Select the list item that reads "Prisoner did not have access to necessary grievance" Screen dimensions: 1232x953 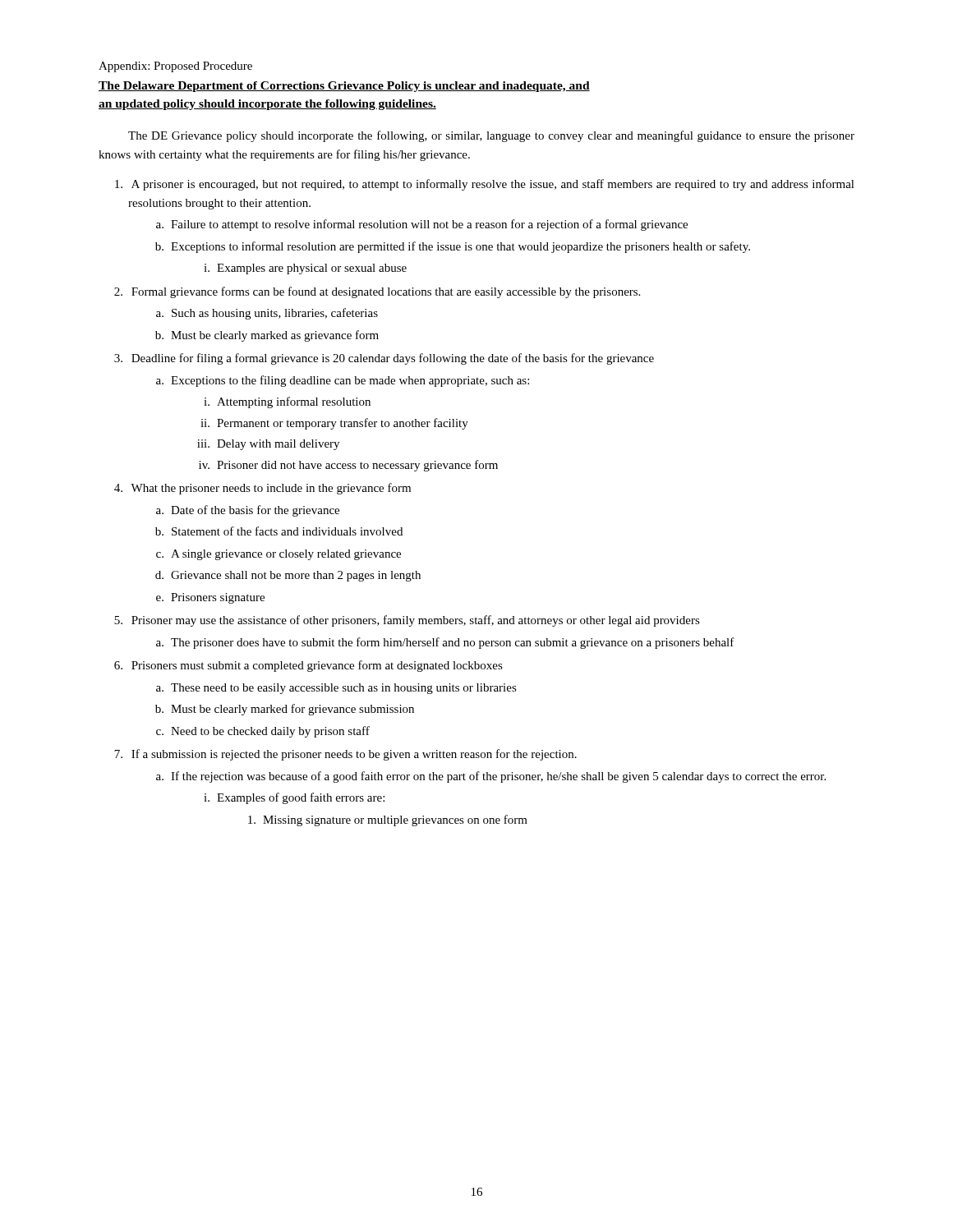tap(358, 465)
